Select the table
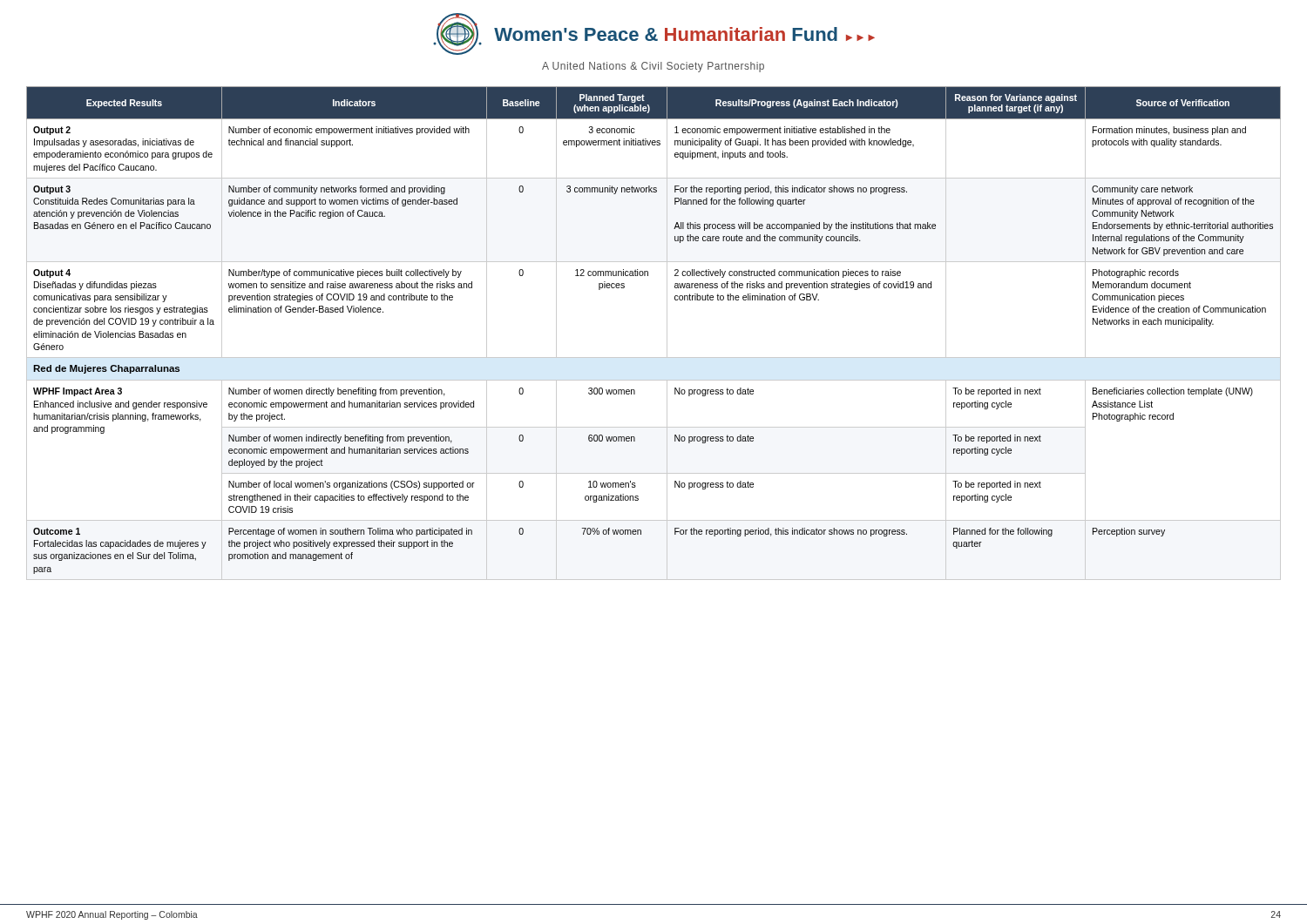Image resolution: width=1307 pixels, height=924 pixels. coord(654,333)
